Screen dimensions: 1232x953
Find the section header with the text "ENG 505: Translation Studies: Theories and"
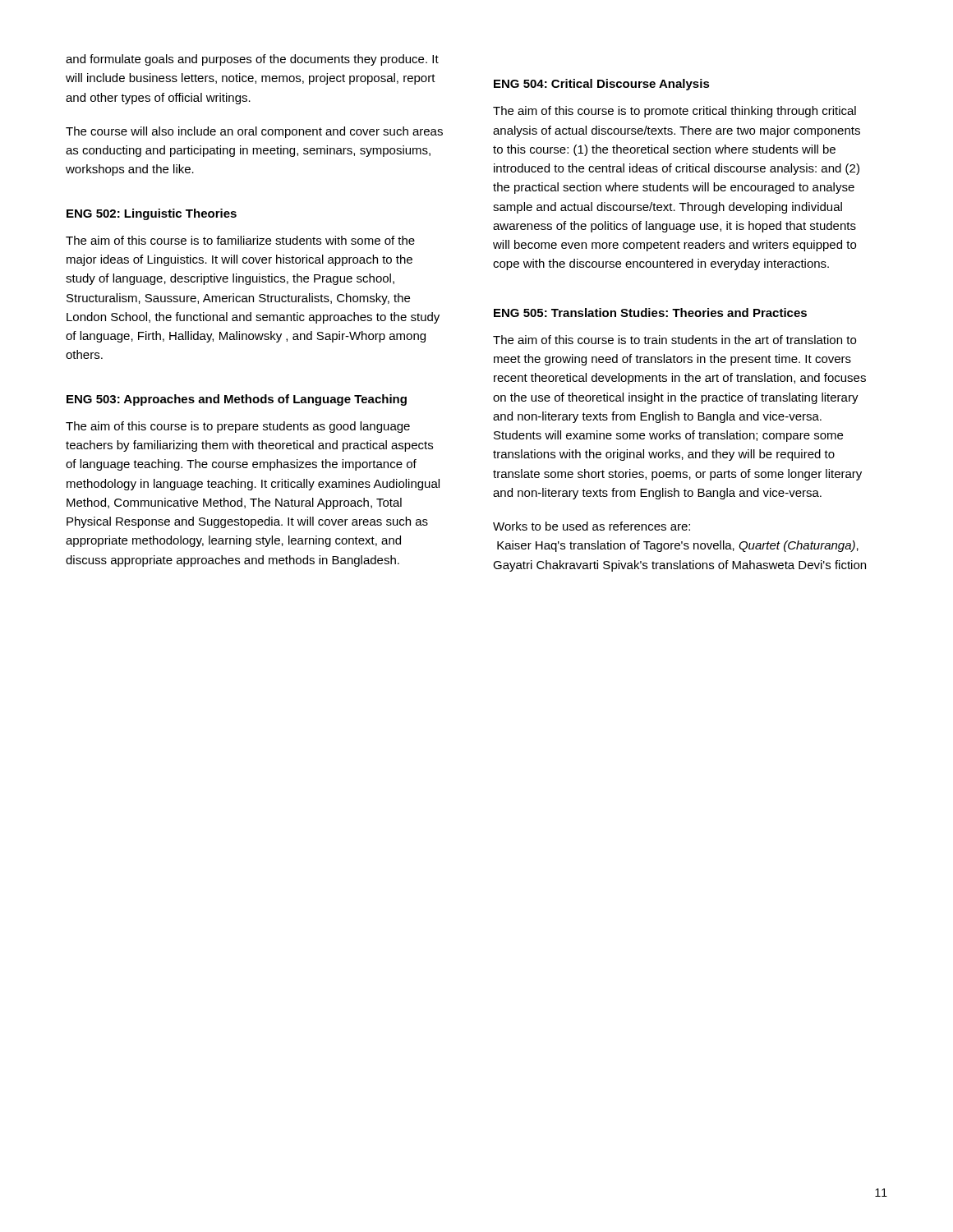pyautogui.click(x=650, y=312)
